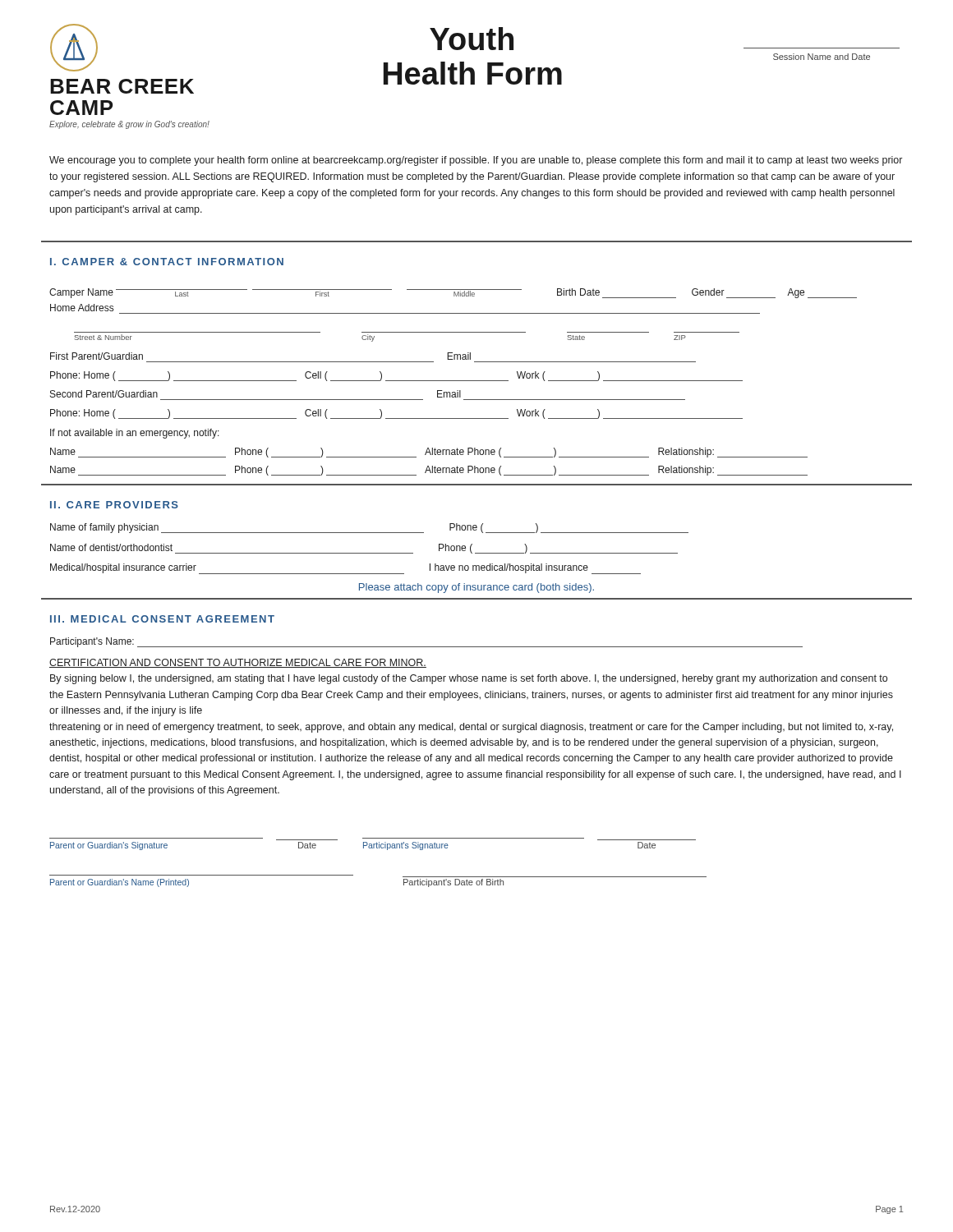Viewport: 953px width, 1232px height.
Task: Find the block on this page that starts "Camper Name Last First"
Action: (x=476, y=376)
